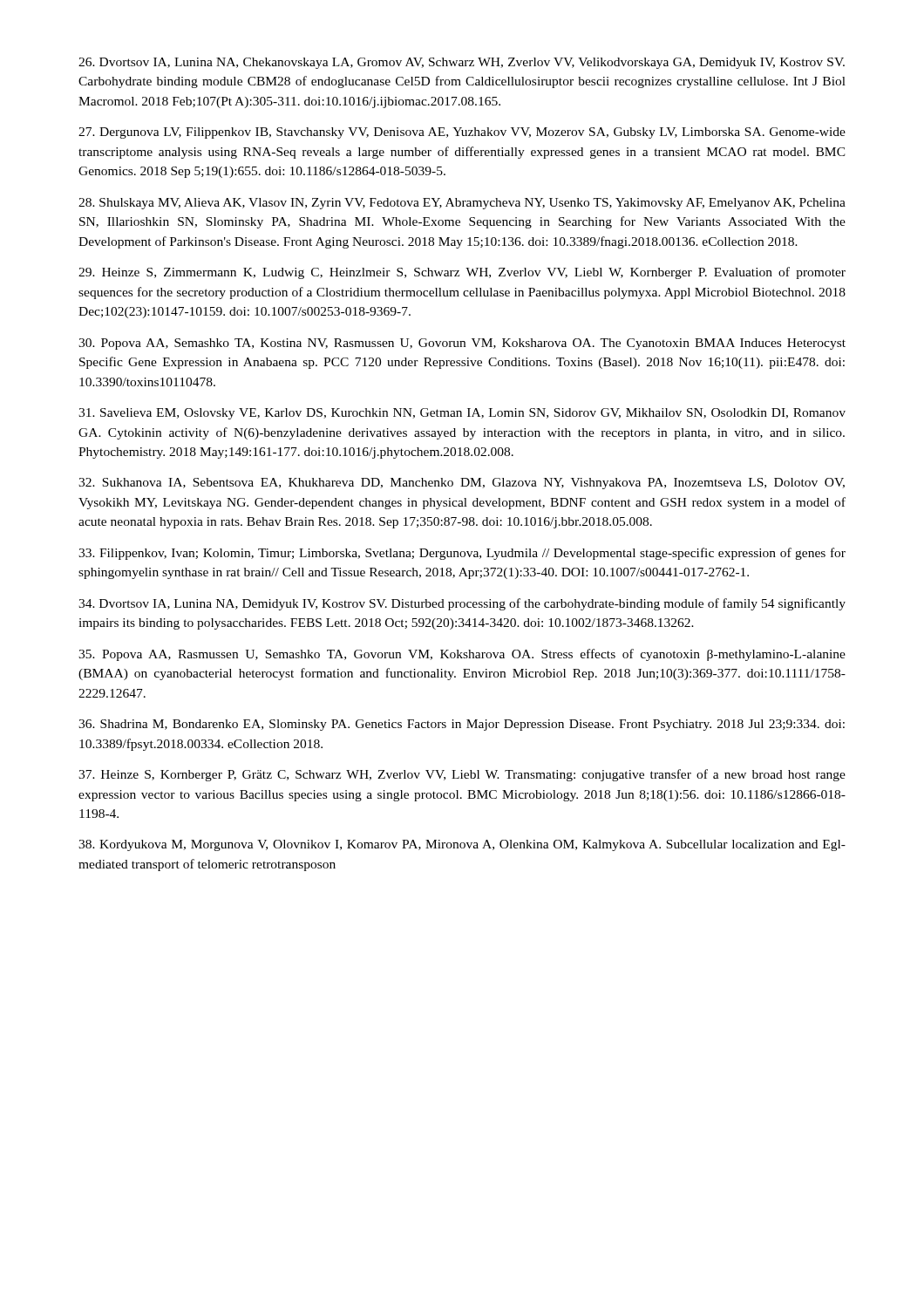The width and height of the screenshot is (924, 1308).
Task: Select the list item that says "35. Popova AA, Rasmussen U,"
Action: coord(462,673)
